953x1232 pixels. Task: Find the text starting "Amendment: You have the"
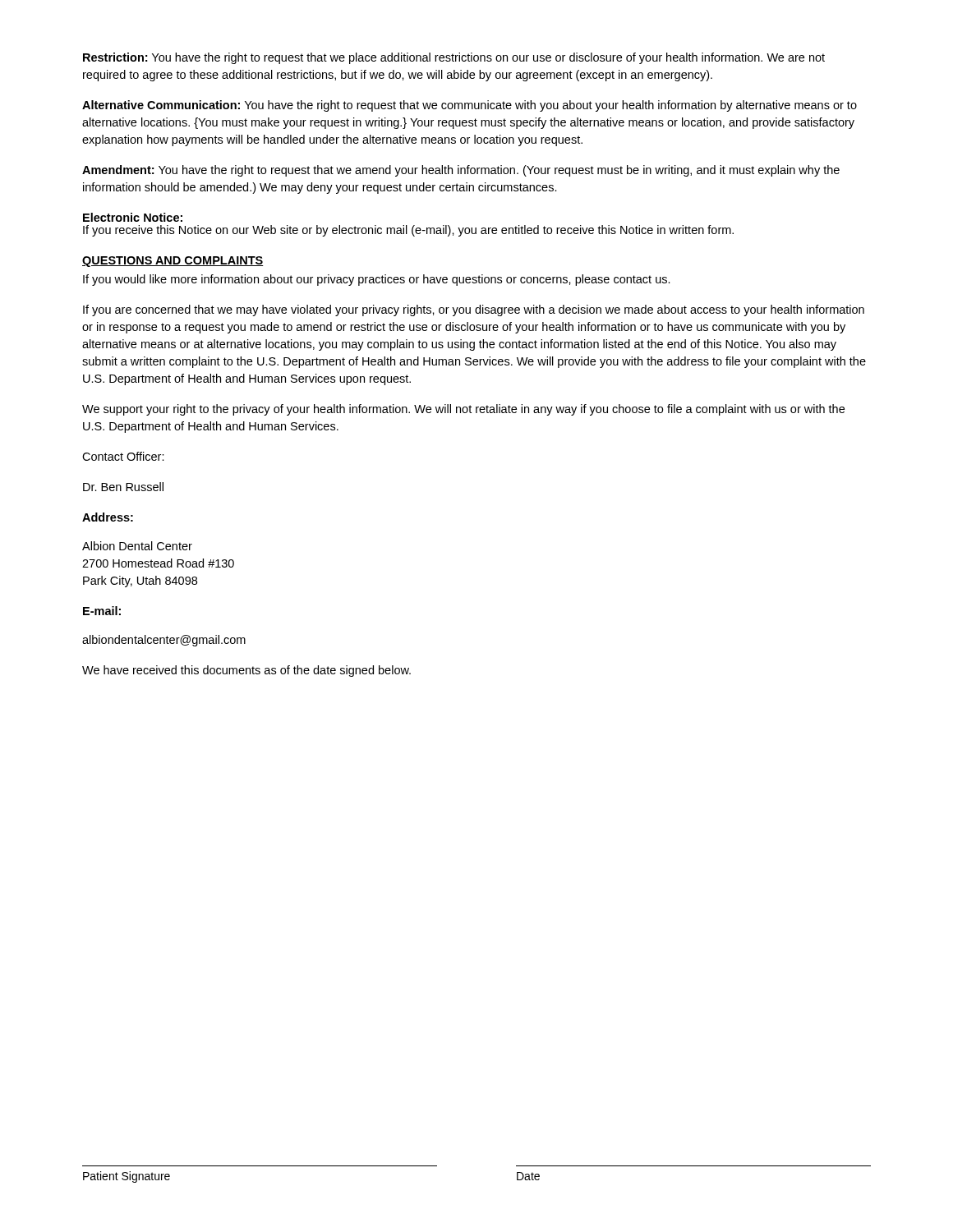point(461,179)
